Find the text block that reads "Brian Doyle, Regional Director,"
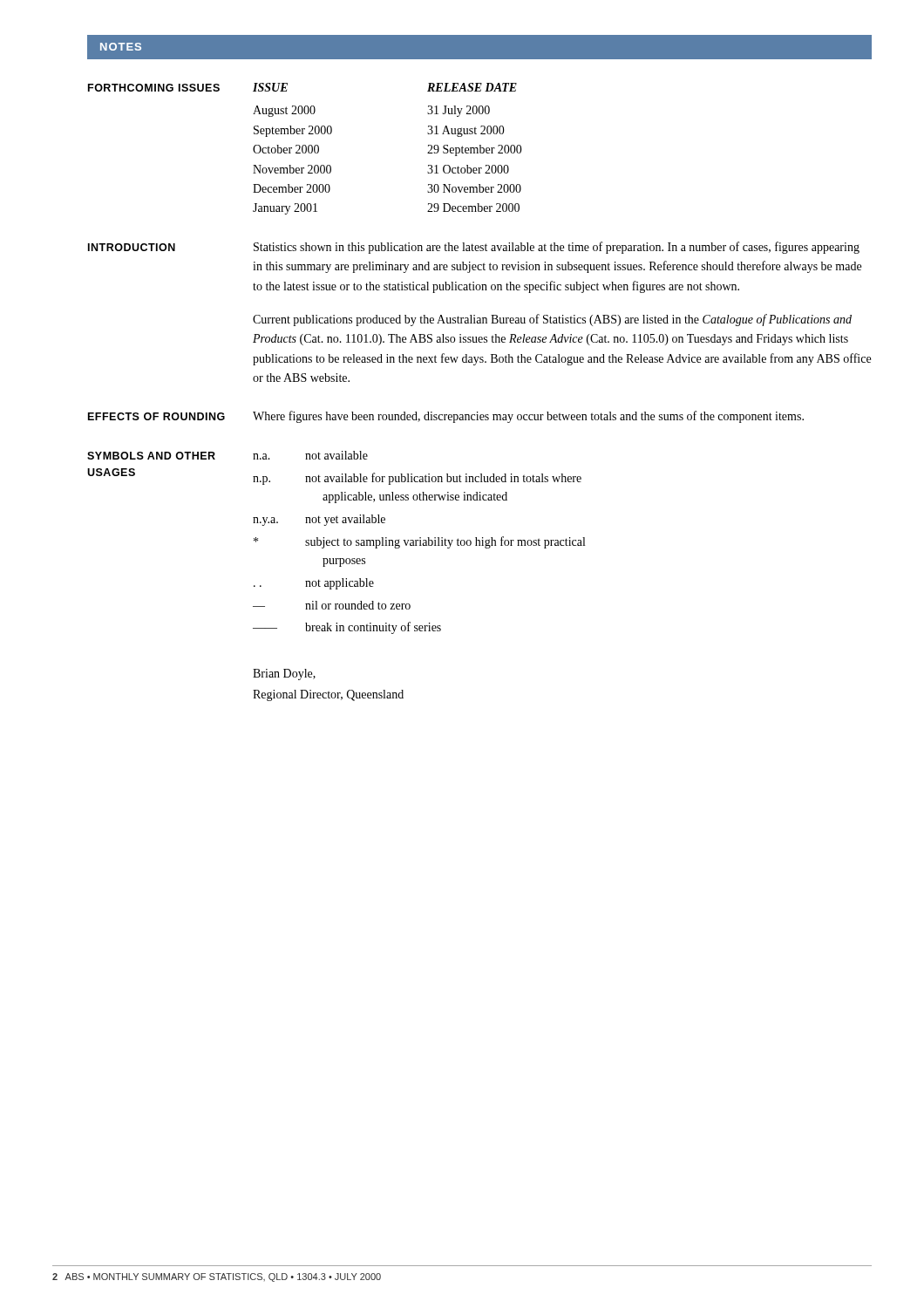Viewport: 924px width, 1308px height. pos(328,684)
